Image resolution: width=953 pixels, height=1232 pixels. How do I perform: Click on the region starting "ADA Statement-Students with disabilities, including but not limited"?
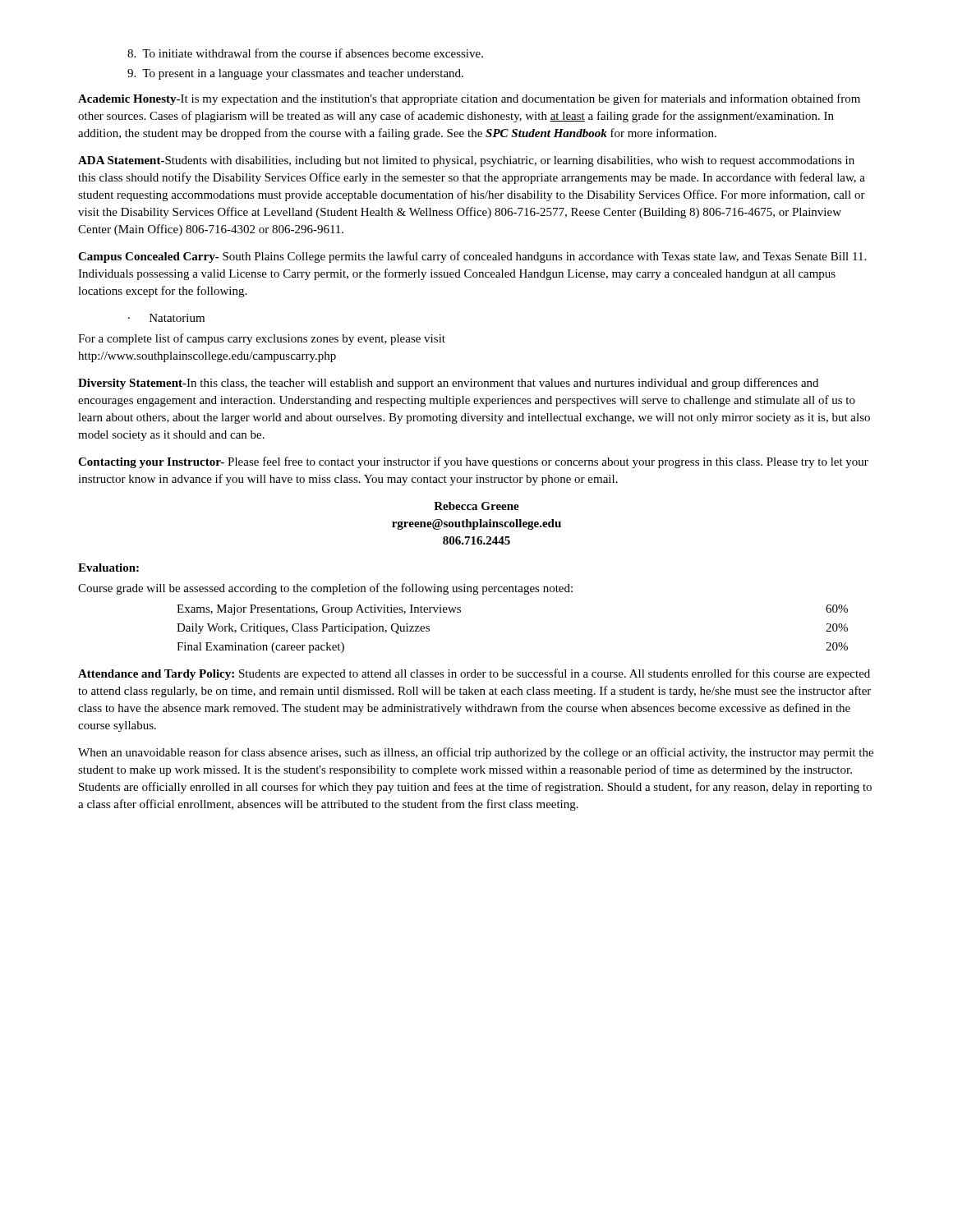click(x=472, y=195)
